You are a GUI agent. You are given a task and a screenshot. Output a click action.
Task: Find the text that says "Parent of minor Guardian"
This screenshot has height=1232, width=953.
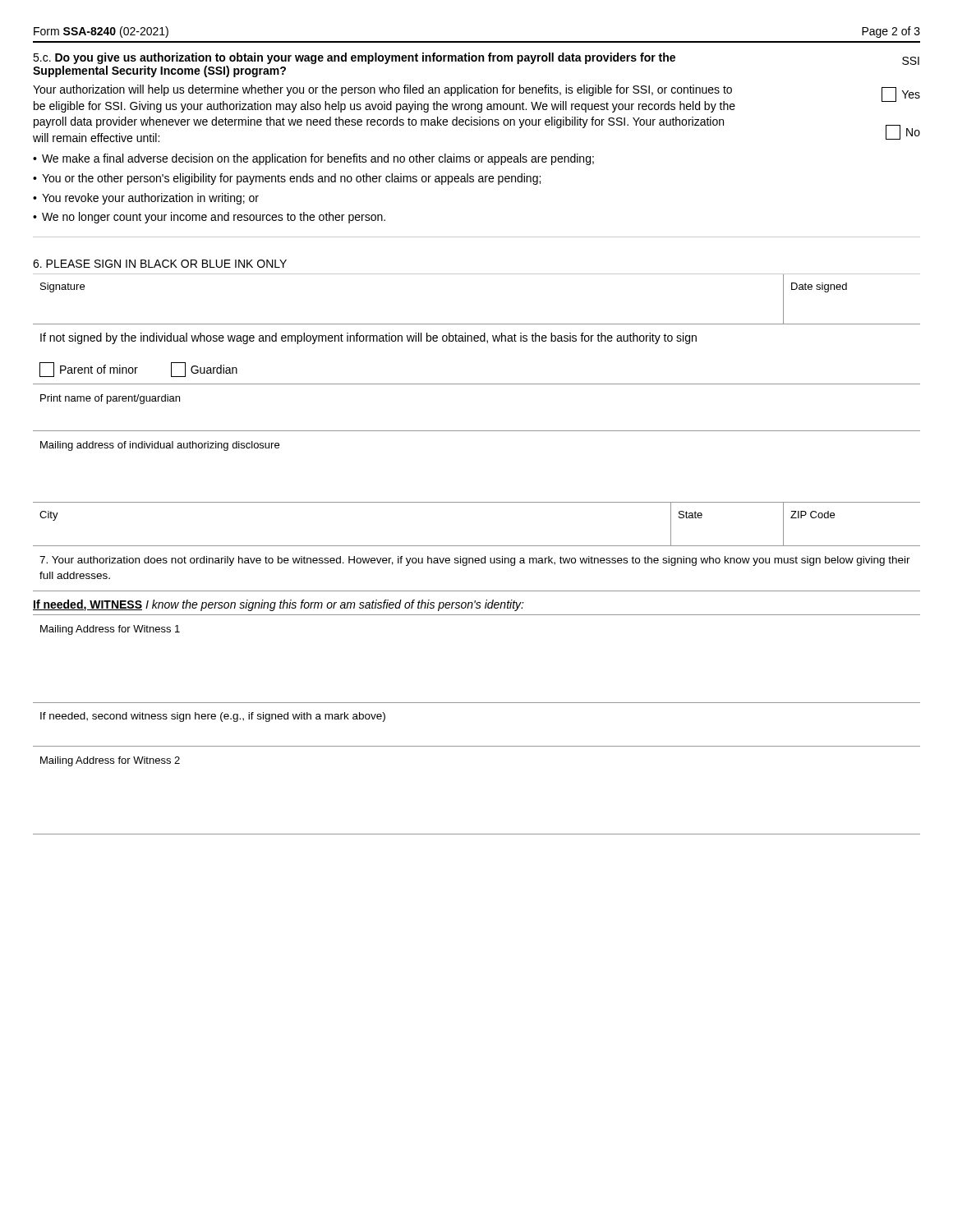[138, 370]
